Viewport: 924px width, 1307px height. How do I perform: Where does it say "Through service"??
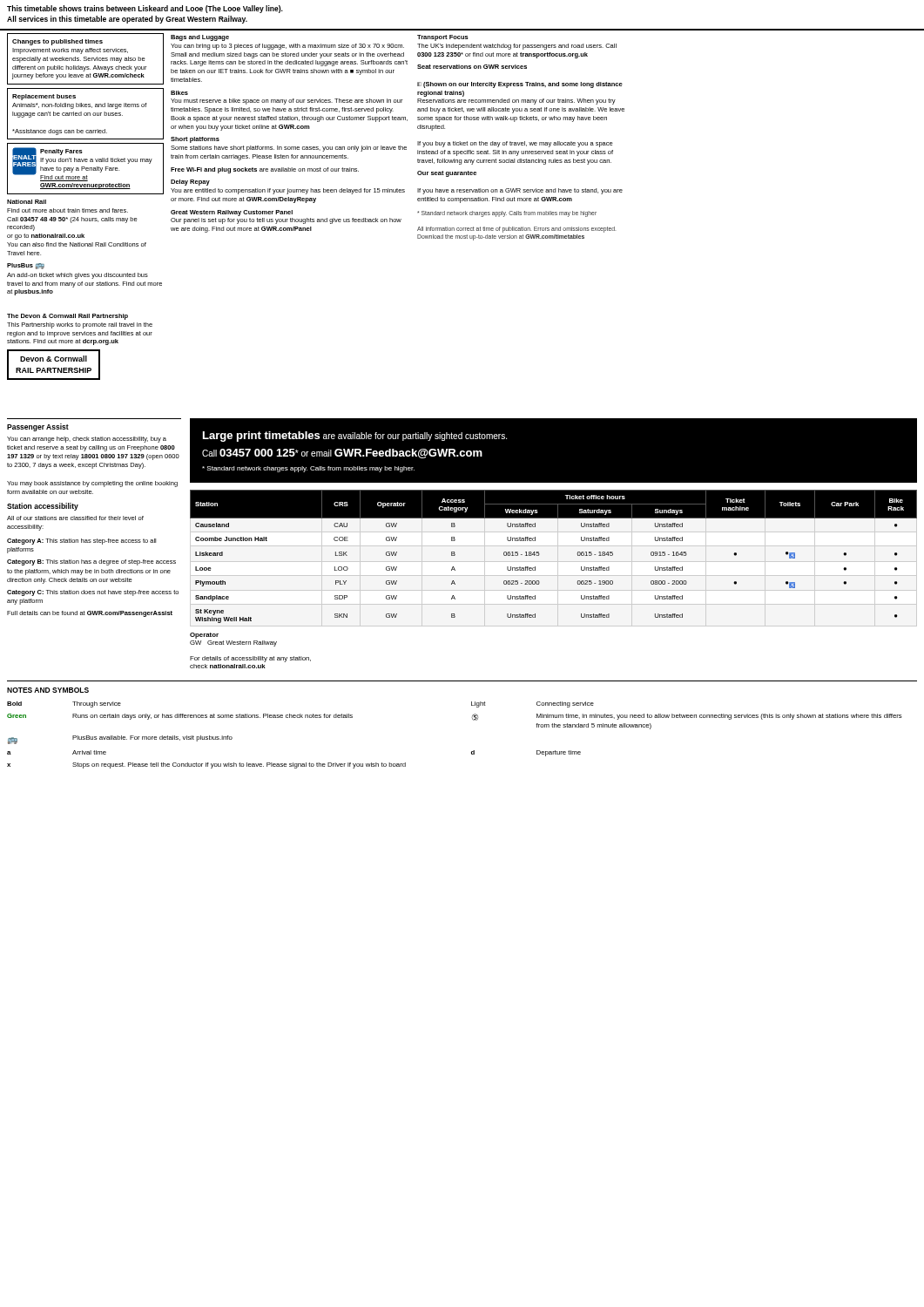(x=97, y=704)
